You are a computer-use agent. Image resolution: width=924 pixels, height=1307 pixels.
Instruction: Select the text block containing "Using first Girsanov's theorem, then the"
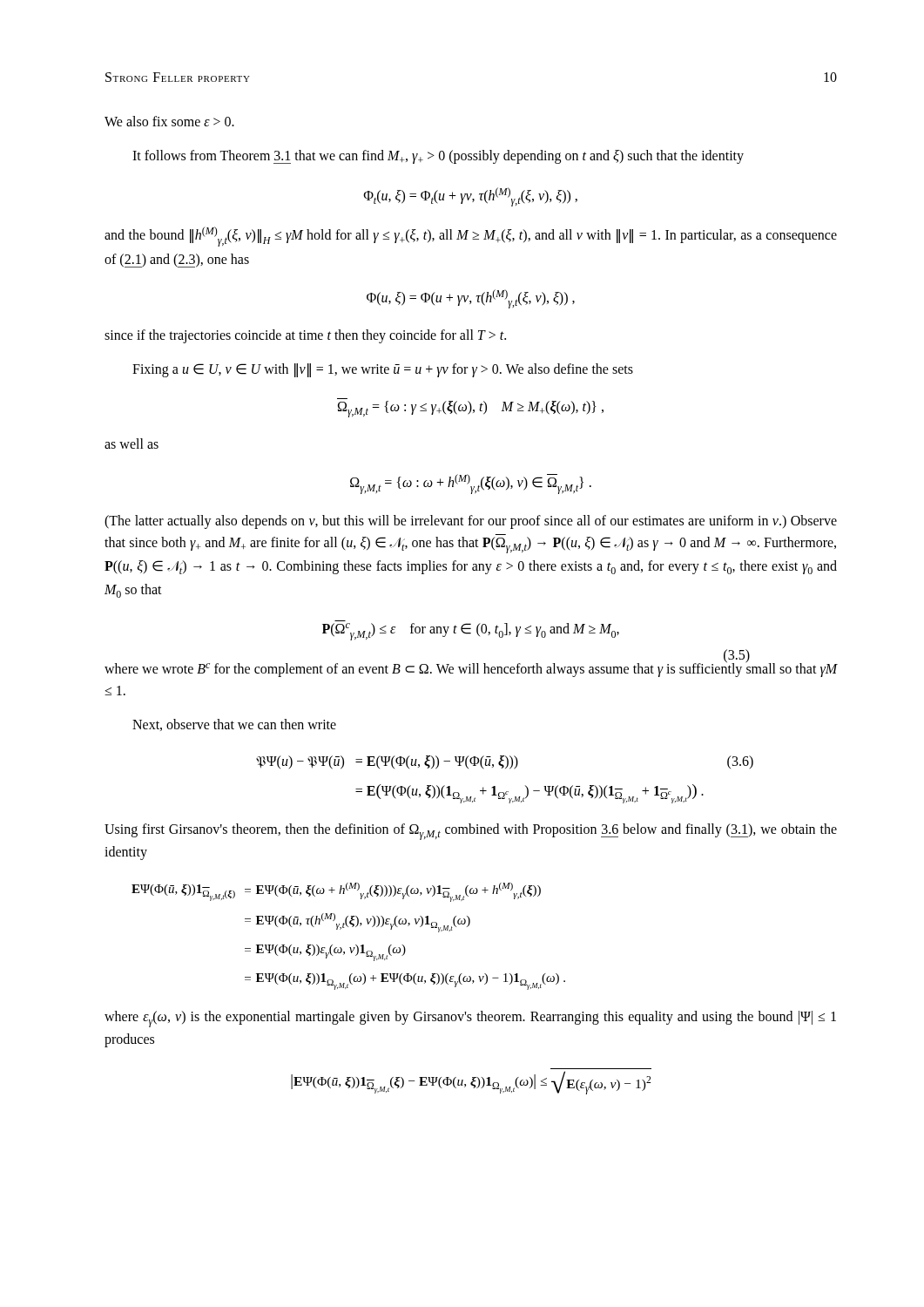tap(471, 841)
